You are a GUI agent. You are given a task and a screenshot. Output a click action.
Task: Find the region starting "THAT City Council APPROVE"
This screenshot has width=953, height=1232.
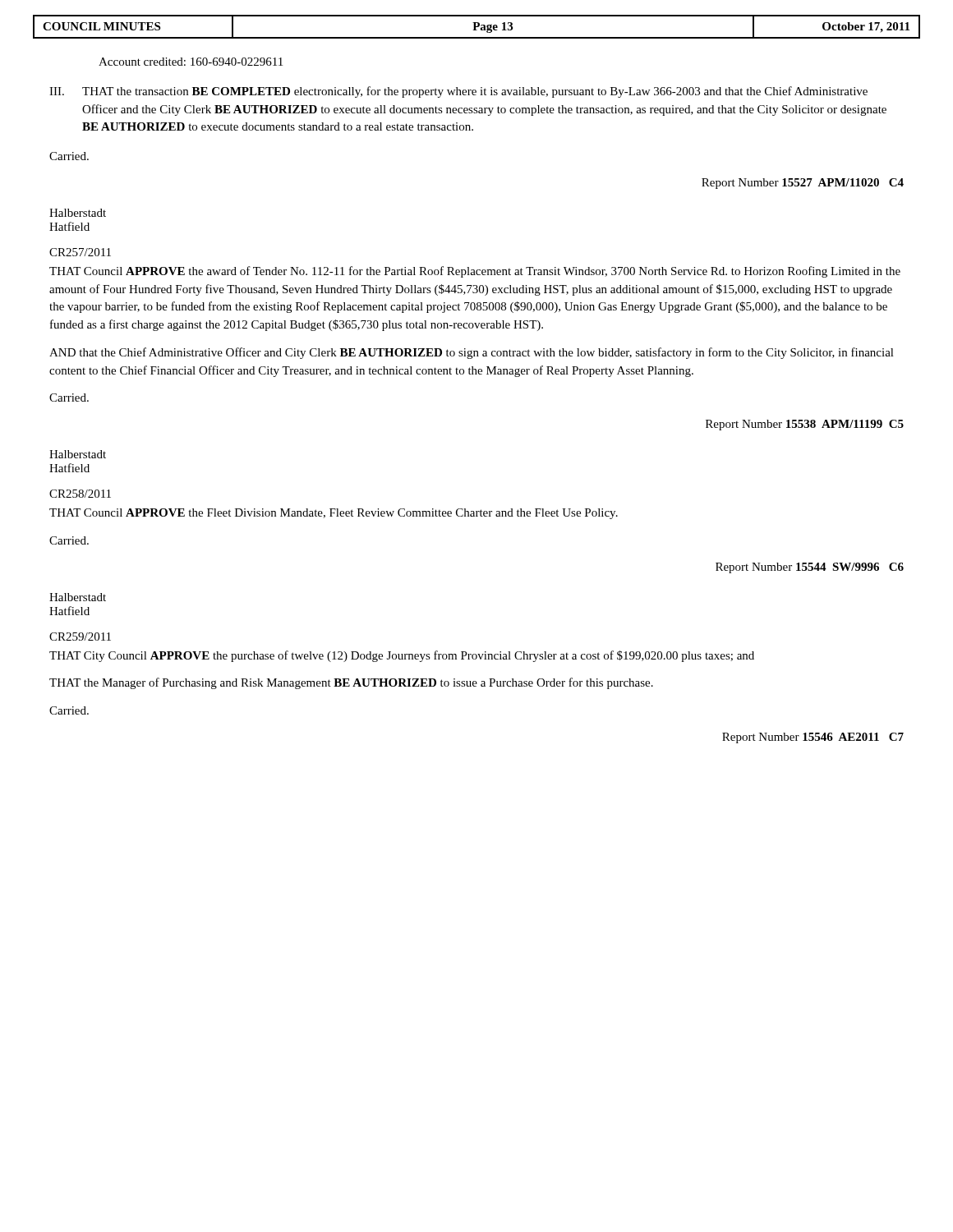click(402, 655)
